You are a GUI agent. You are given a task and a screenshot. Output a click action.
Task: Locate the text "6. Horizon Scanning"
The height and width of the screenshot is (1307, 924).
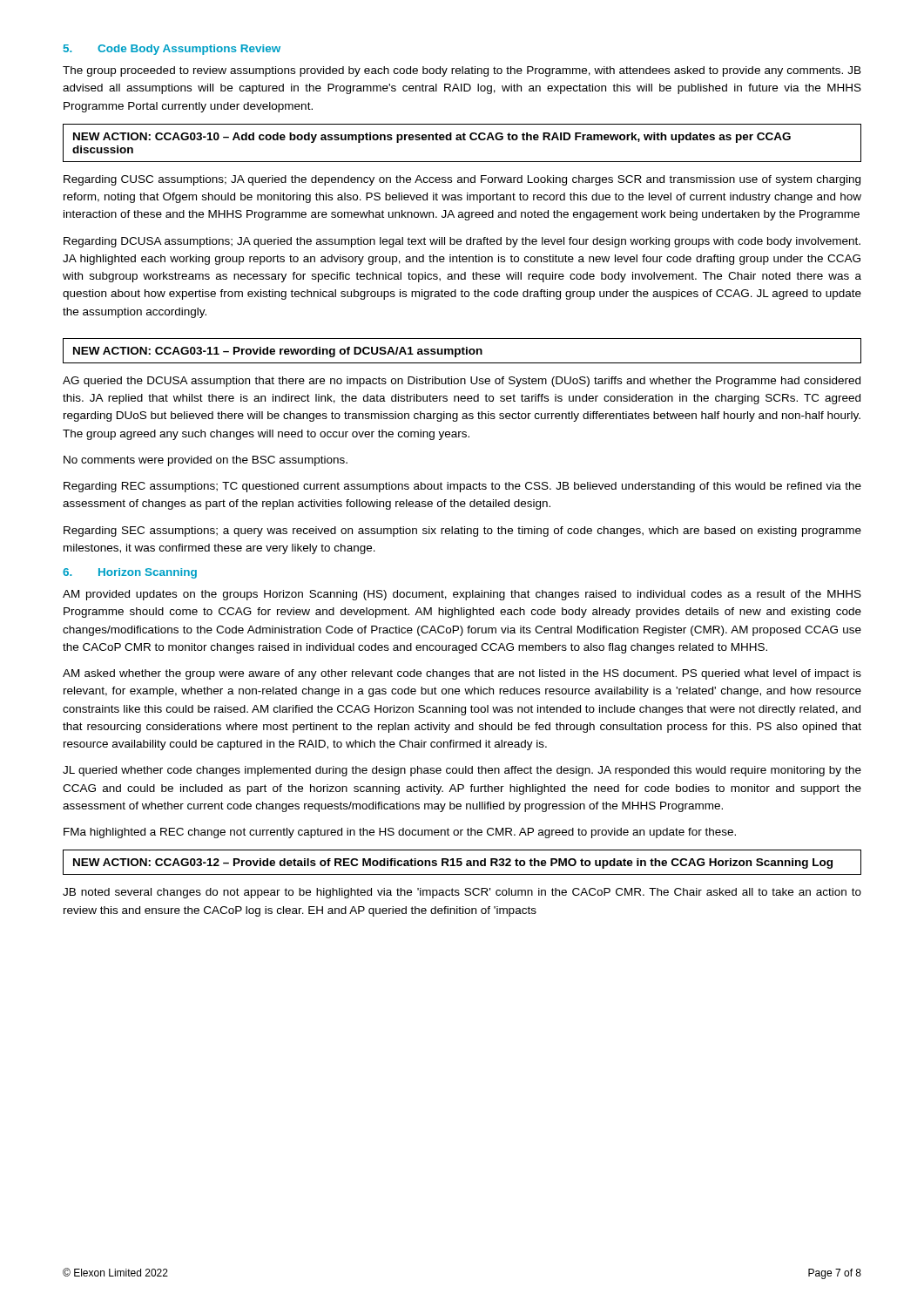(x=130, y=572)
